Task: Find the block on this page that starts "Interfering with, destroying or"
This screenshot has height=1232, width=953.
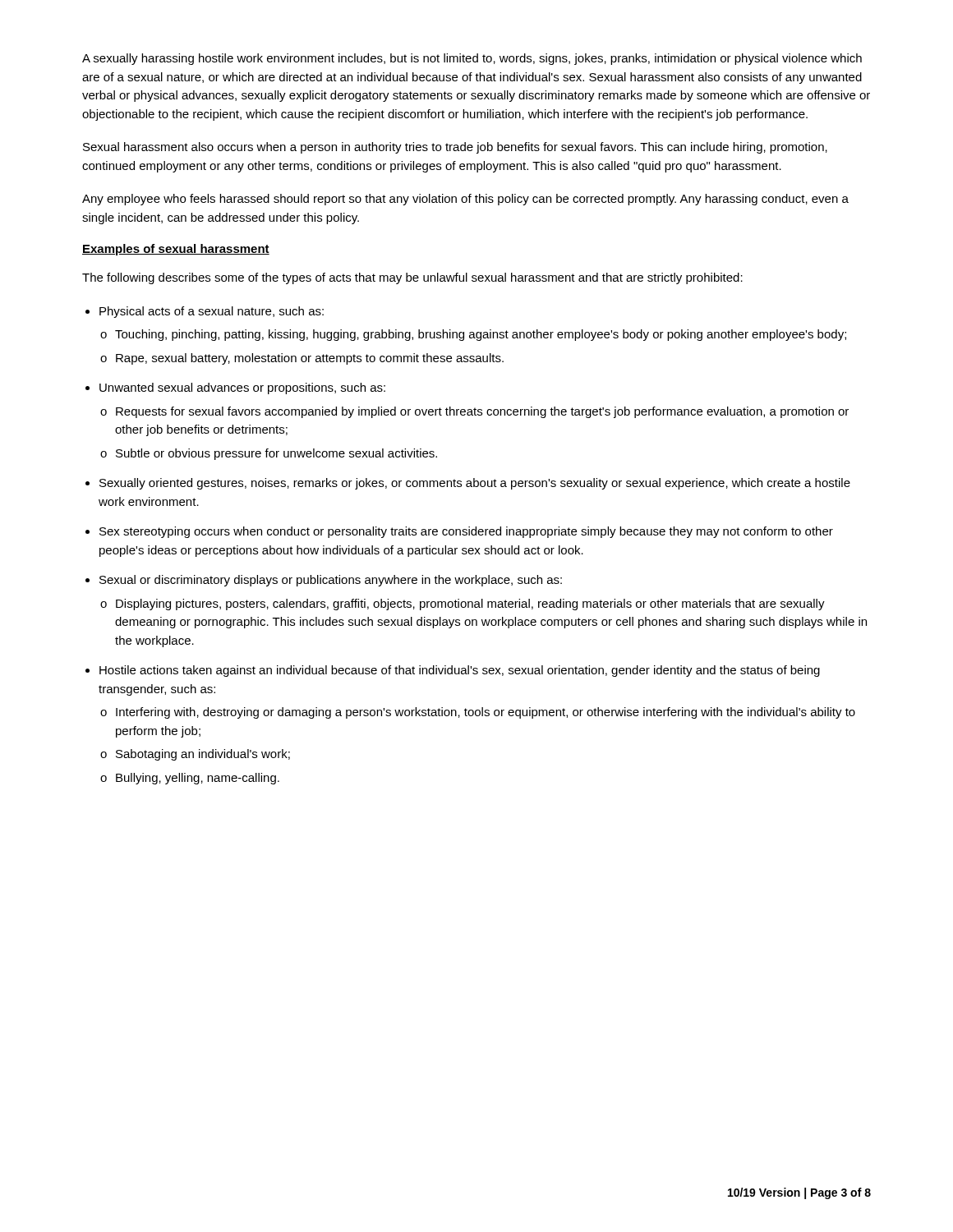Action: [485, 721]
